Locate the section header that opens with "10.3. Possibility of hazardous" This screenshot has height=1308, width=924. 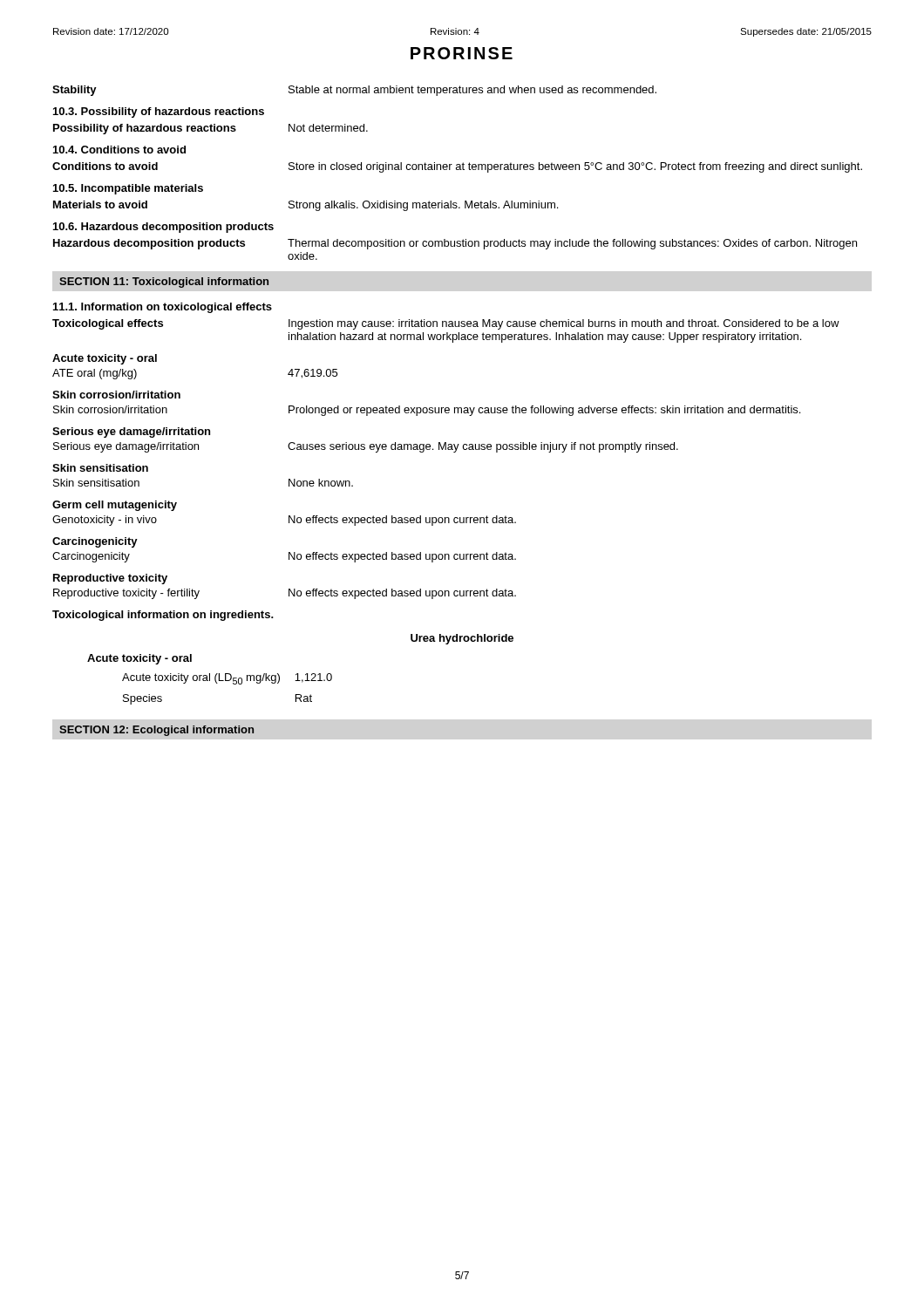click(159, 112)
